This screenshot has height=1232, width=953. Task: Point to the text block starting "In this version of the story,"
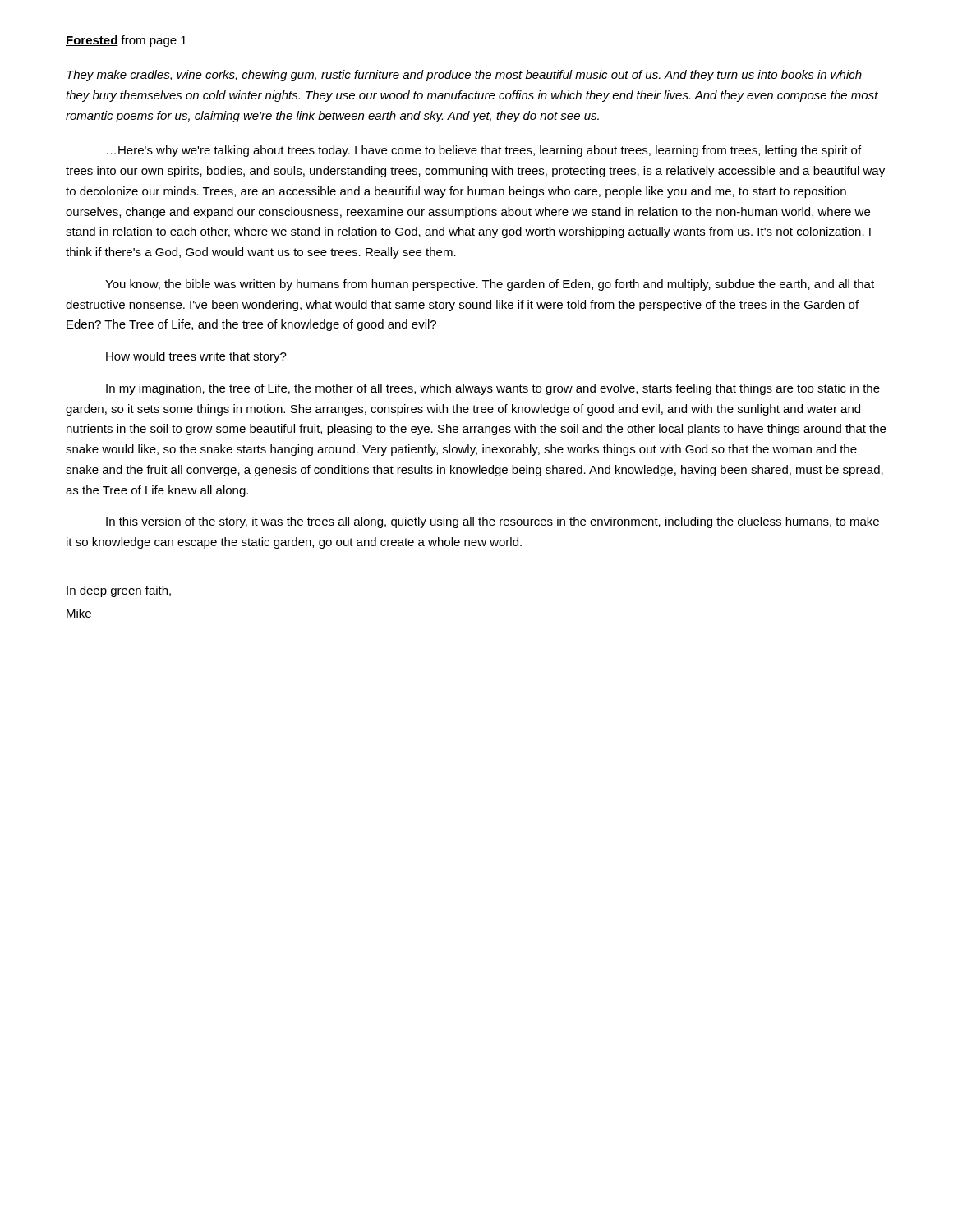click(473, 531)
